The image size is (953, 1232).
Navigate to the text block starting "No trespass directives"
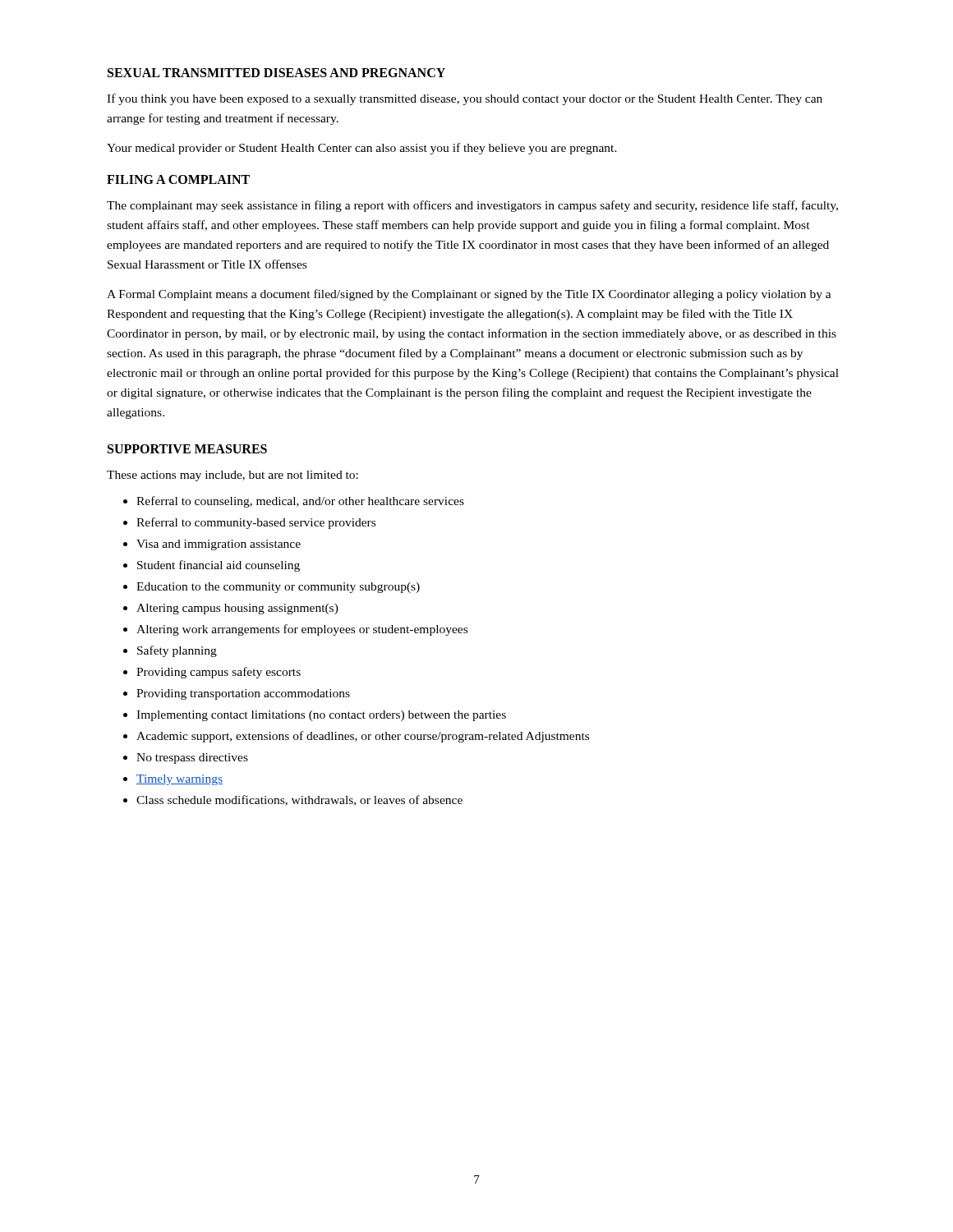[192, 757]
